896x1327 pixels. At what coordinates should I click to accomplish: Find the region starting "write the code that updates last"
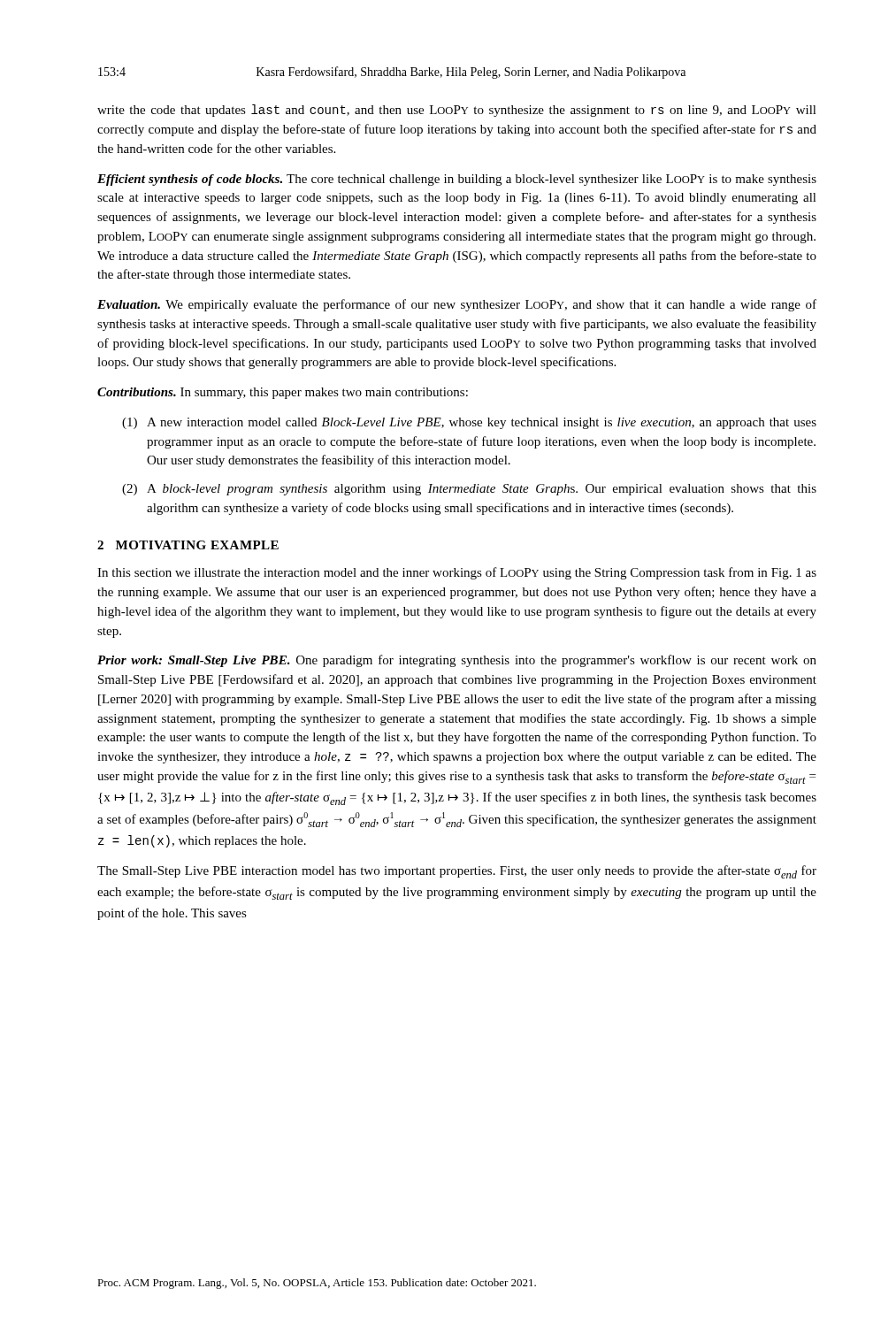tap(457, 130)
